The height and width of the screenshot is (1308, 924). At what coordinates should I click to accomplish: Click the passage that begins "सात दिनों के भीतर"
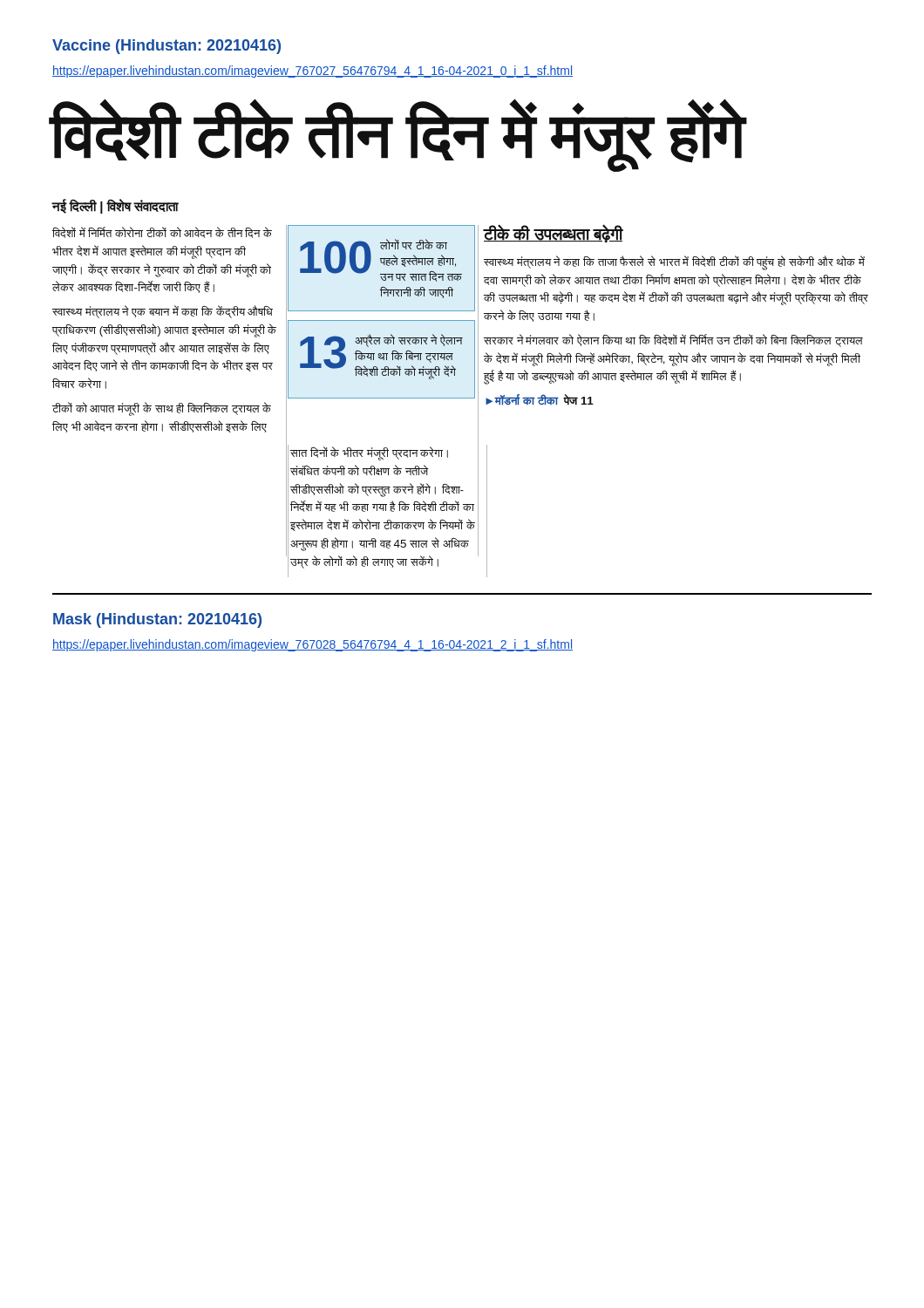[384, 508]
